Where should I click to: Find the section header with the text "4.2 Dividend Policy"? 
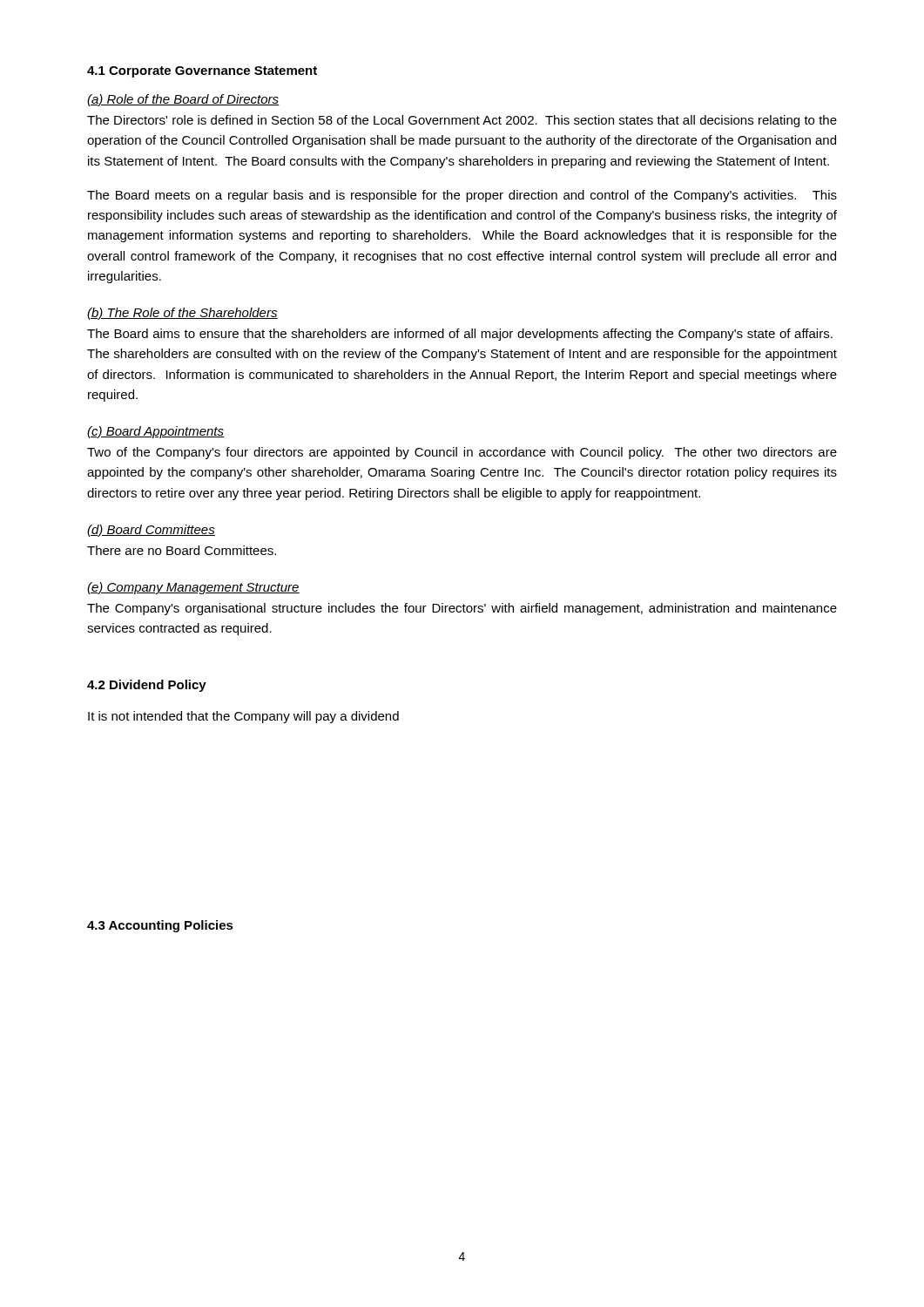pos(147,684)
